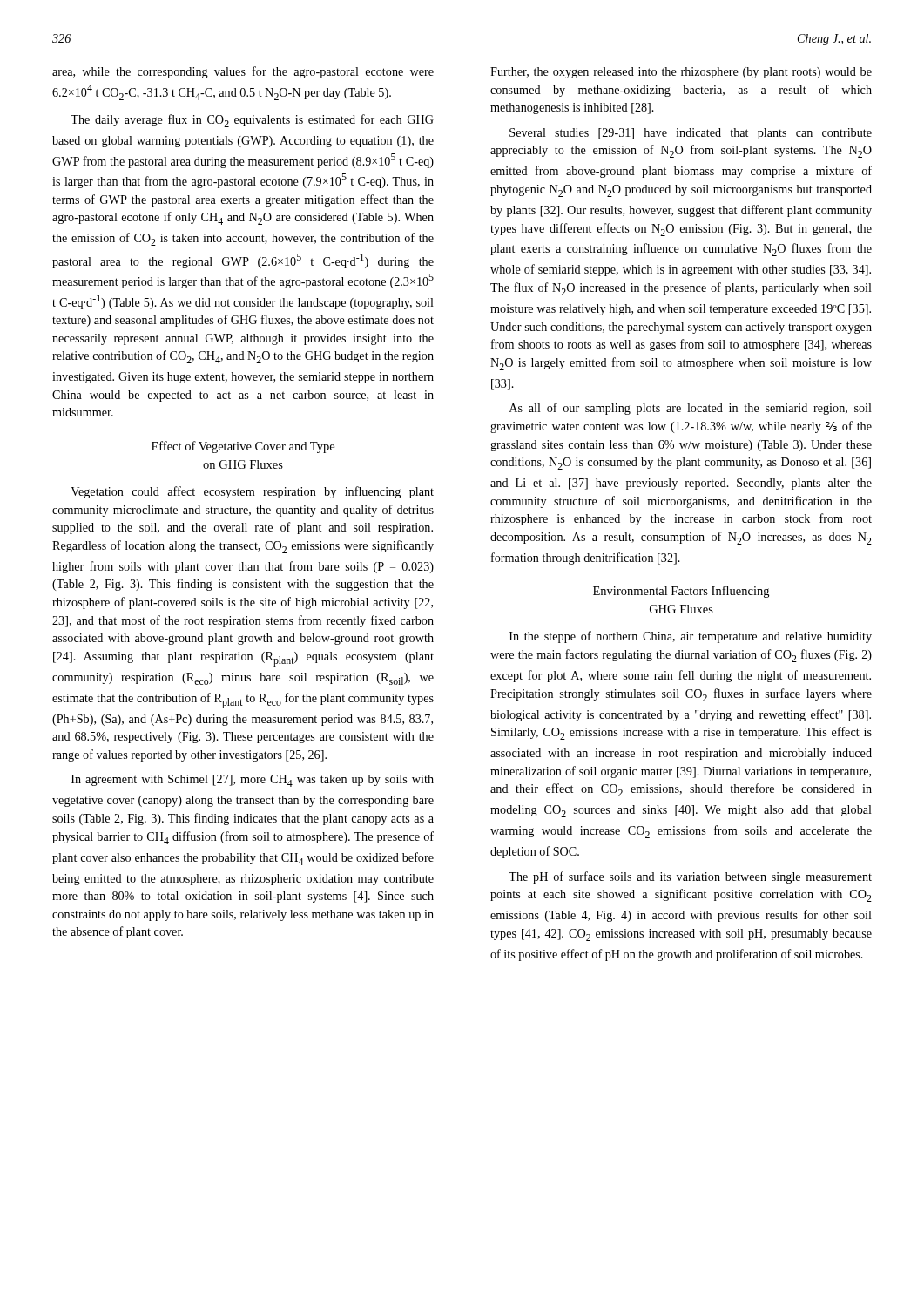Screen dimensions: 1307x924
Task: Find the block starting "Environmental Factors InfluencingGHG Fluxes"
Action: (681, 600)
